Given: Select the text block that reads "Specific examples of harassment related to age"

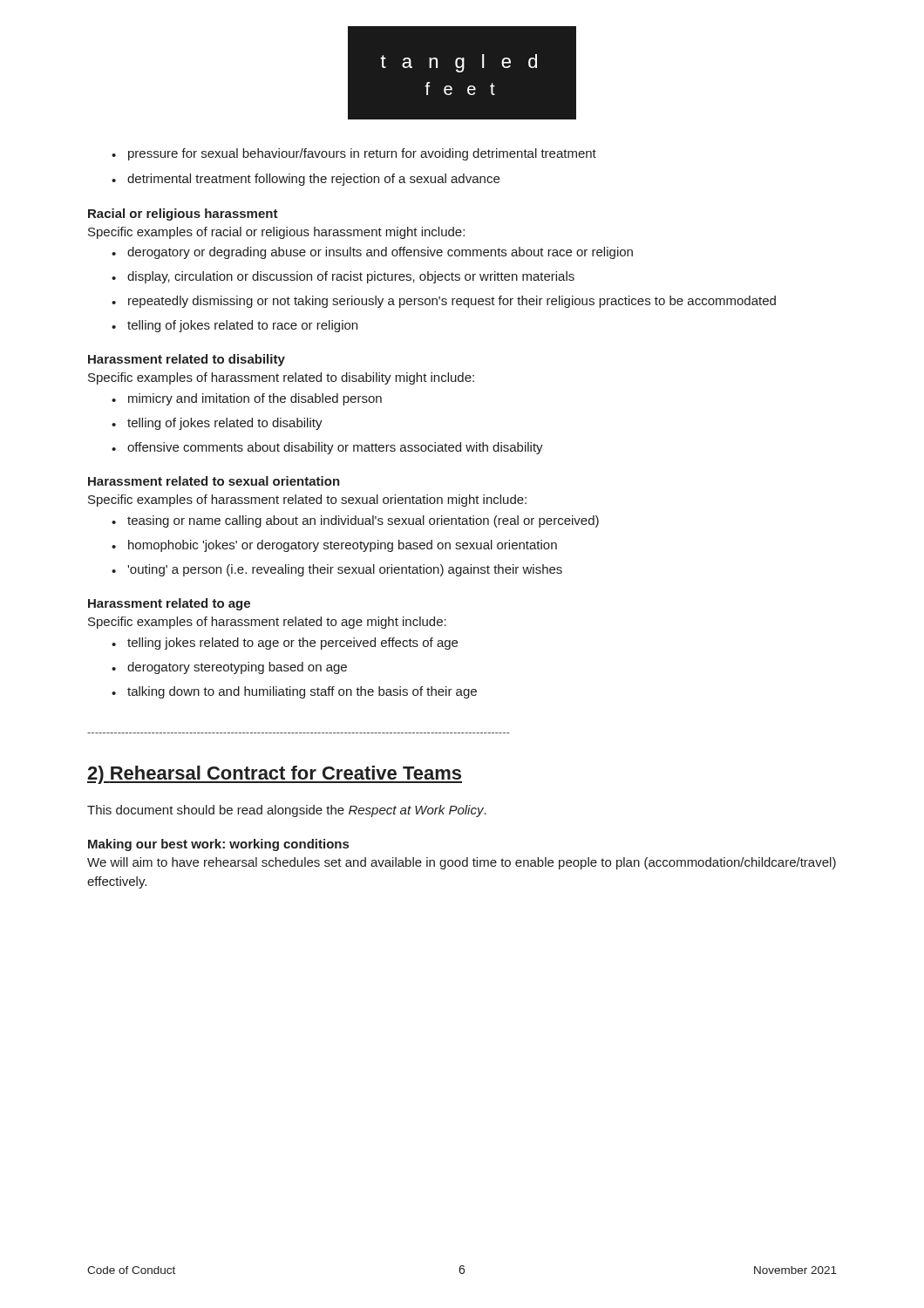Looking at the screenshot, I should (267, 621).
